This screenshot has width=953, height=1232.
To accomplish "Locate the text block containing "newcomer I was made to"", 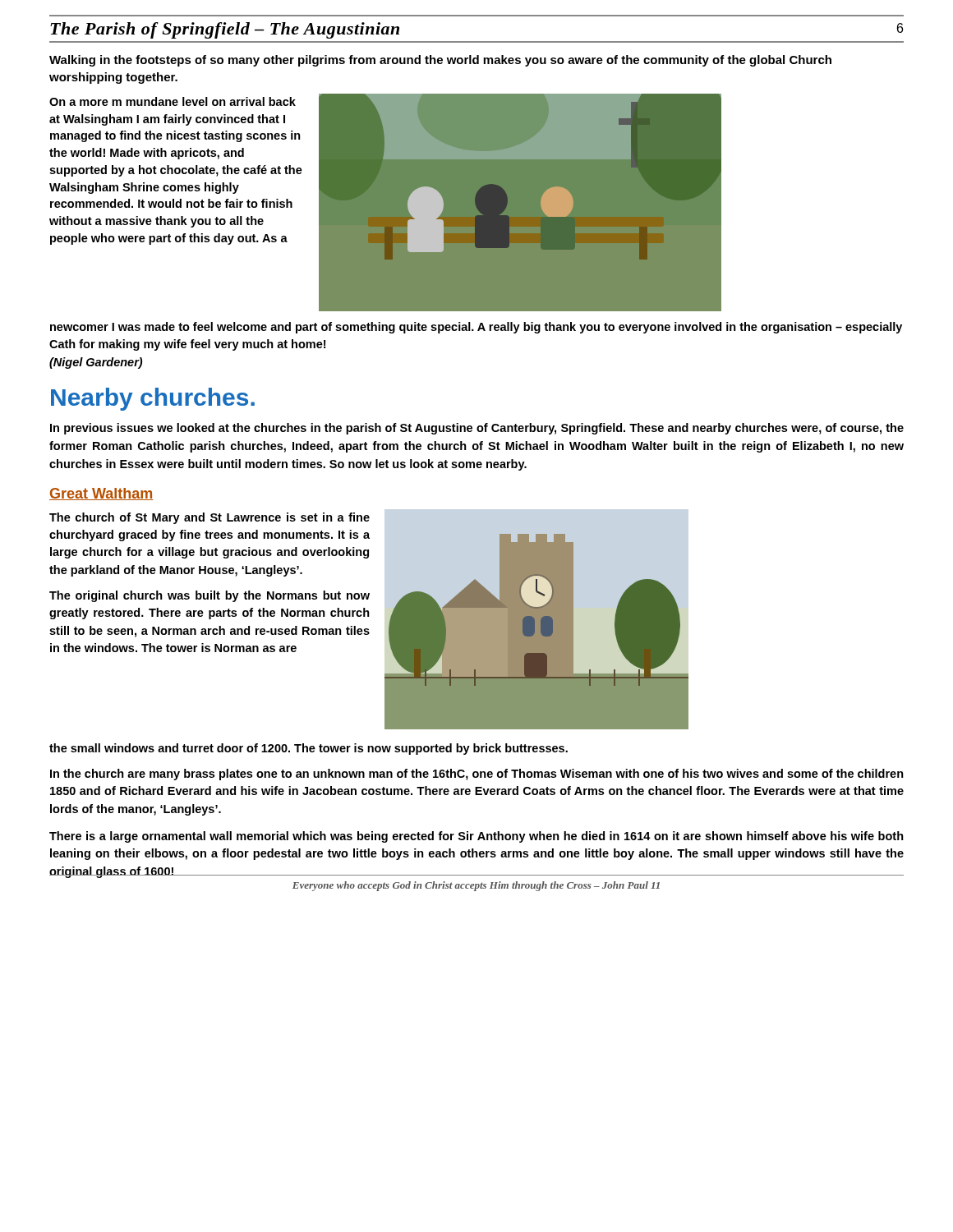I will click(476, 335).
